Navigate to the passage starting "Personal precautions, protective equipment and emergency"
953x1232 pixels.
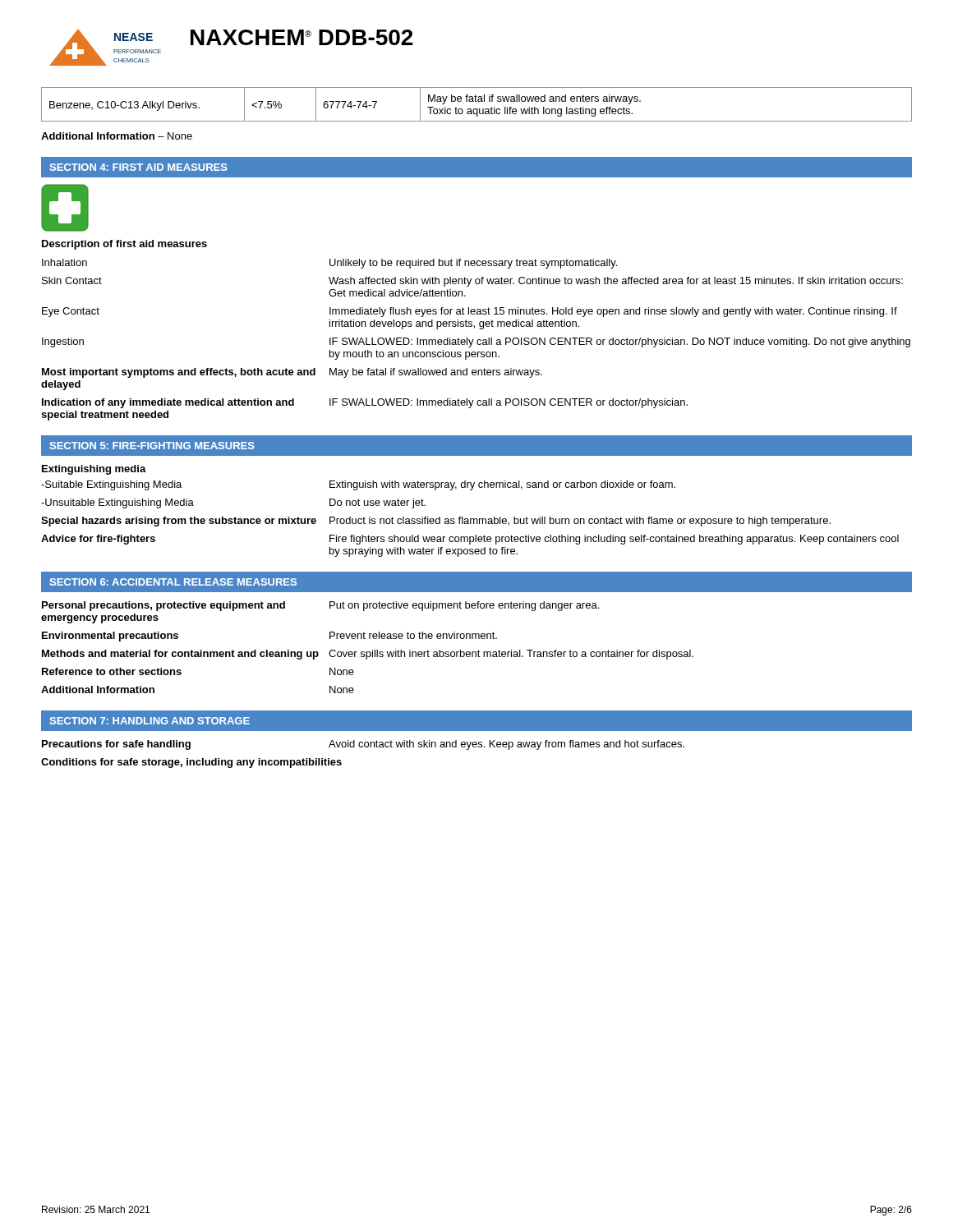click(x=476, y=611)
